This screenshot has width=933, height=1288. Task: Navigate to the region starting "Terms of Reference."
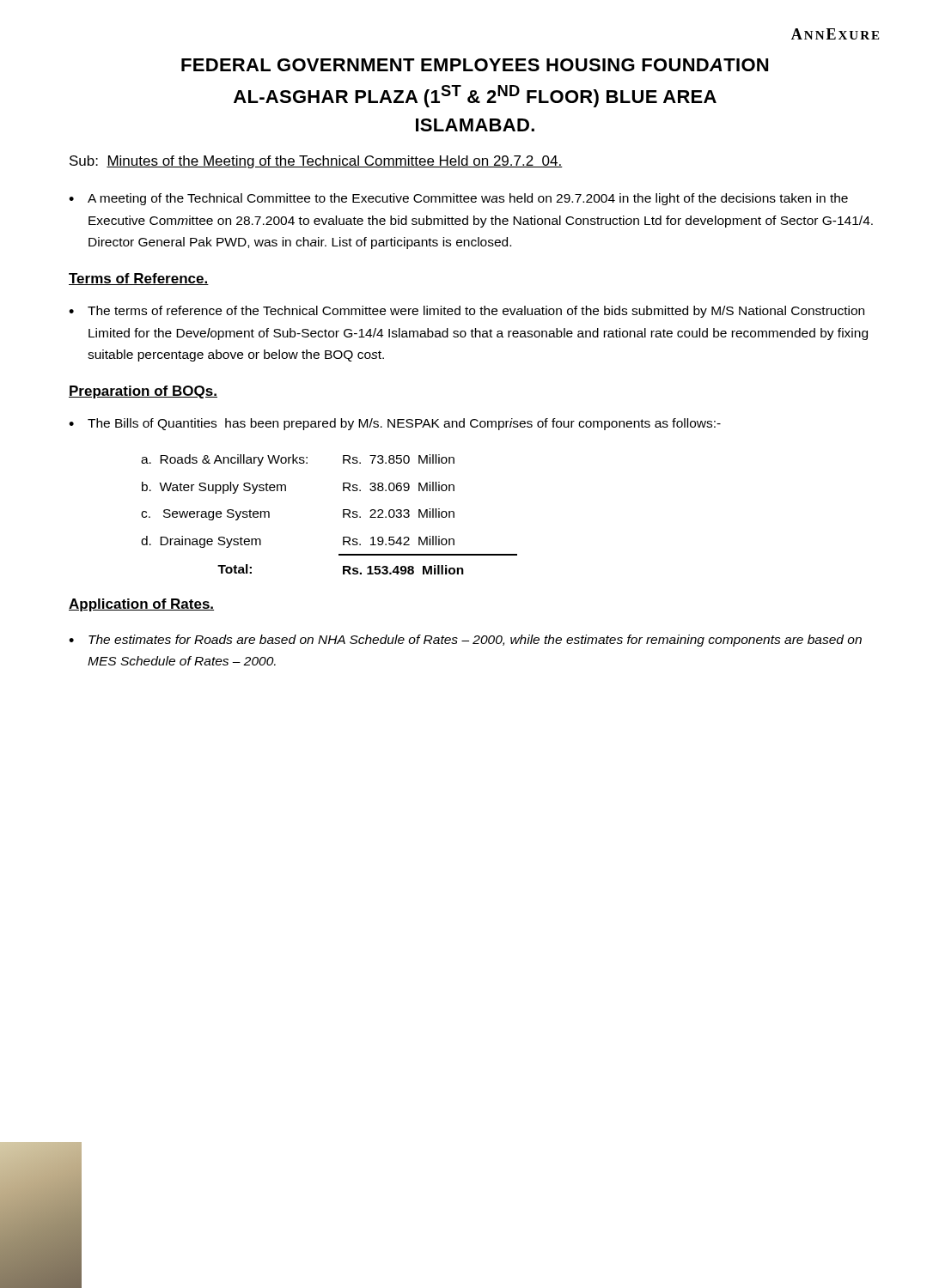pos(138,279)
